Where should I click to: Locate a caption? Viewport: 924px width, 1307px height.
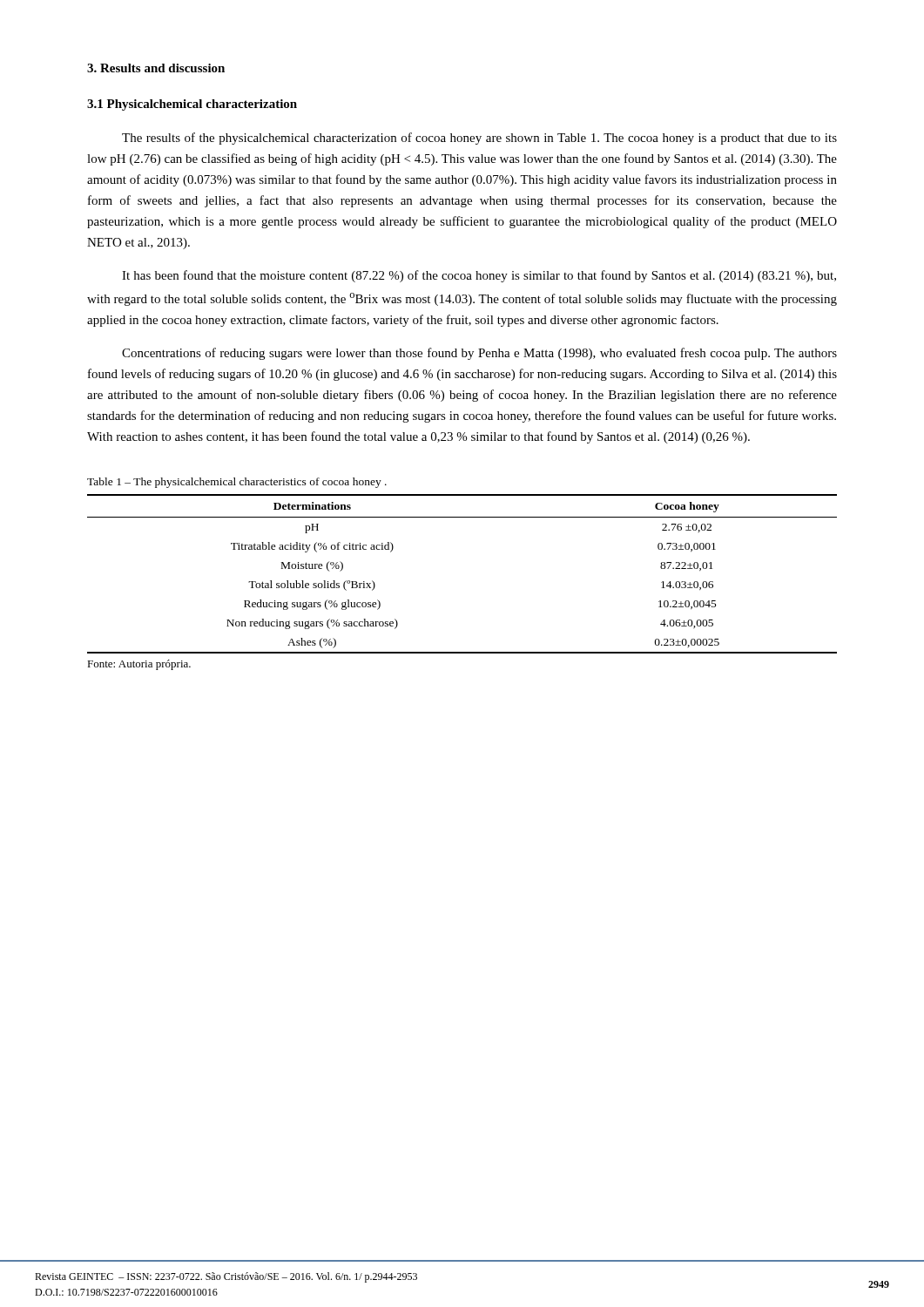pyautogui.click(x=237, y=481)
